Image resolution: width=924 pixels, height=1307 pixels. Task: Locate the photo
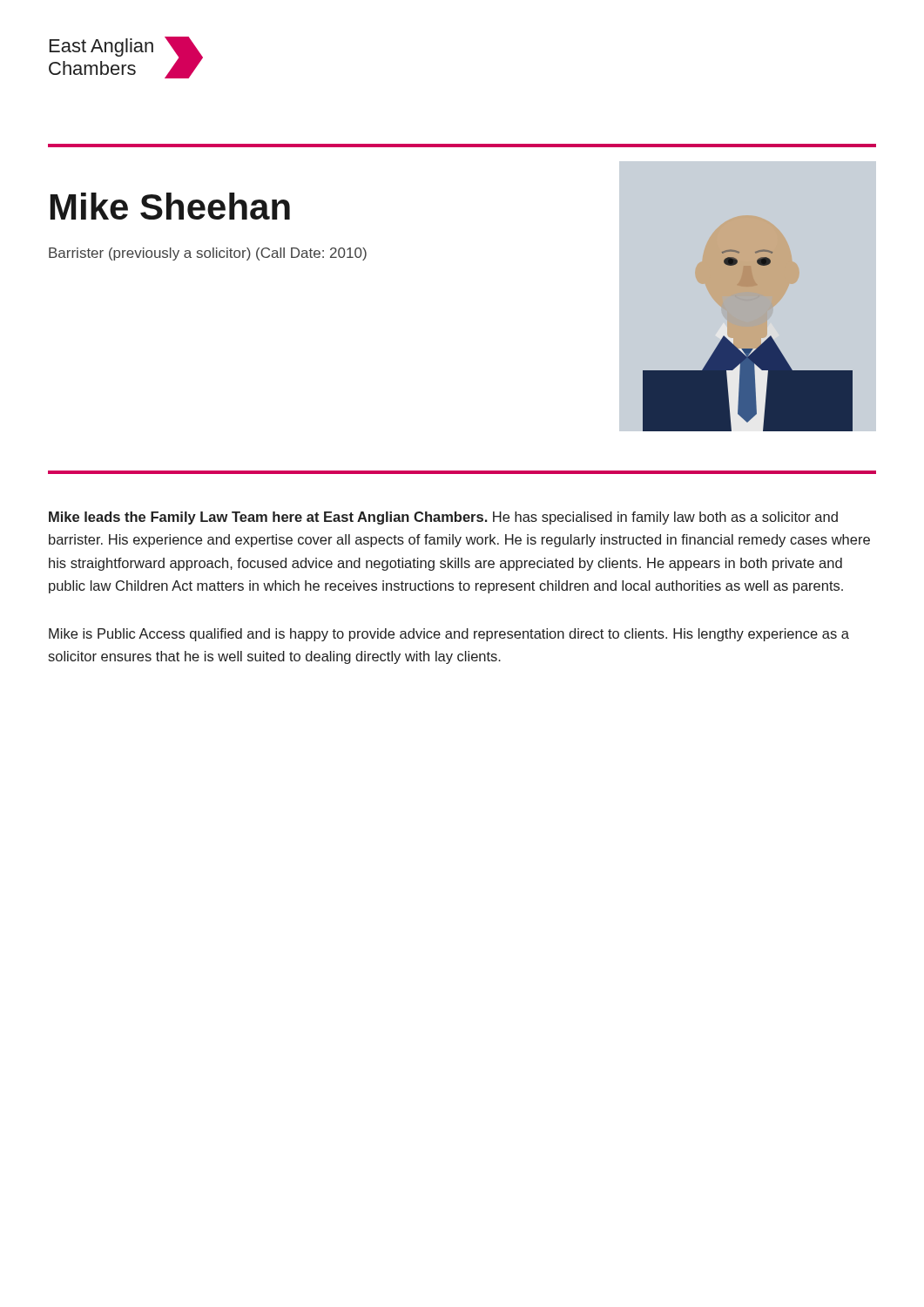[748, 296]
